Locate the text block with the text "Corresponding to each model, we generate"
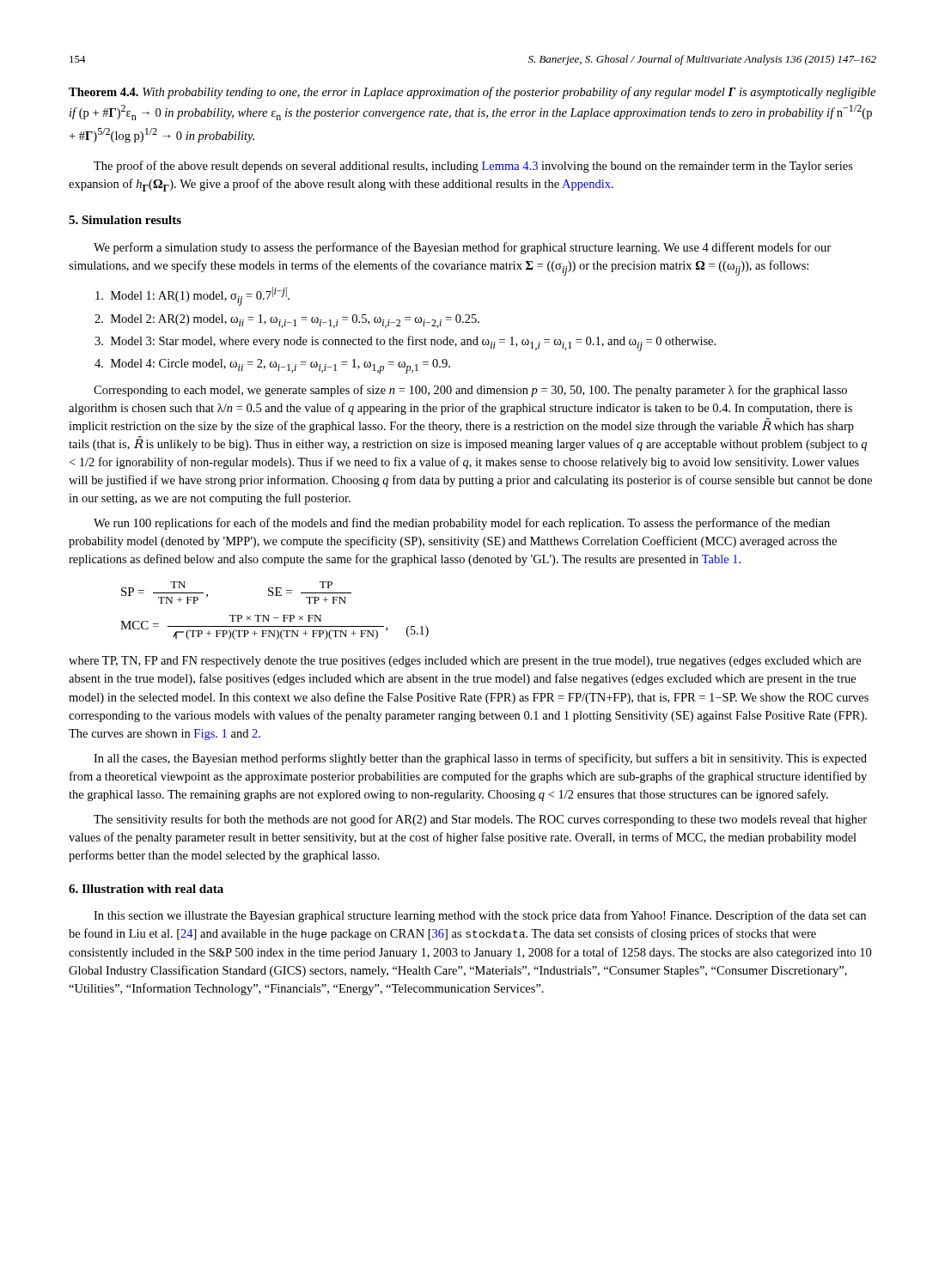 pyautogui.click(x=471, y=444)
